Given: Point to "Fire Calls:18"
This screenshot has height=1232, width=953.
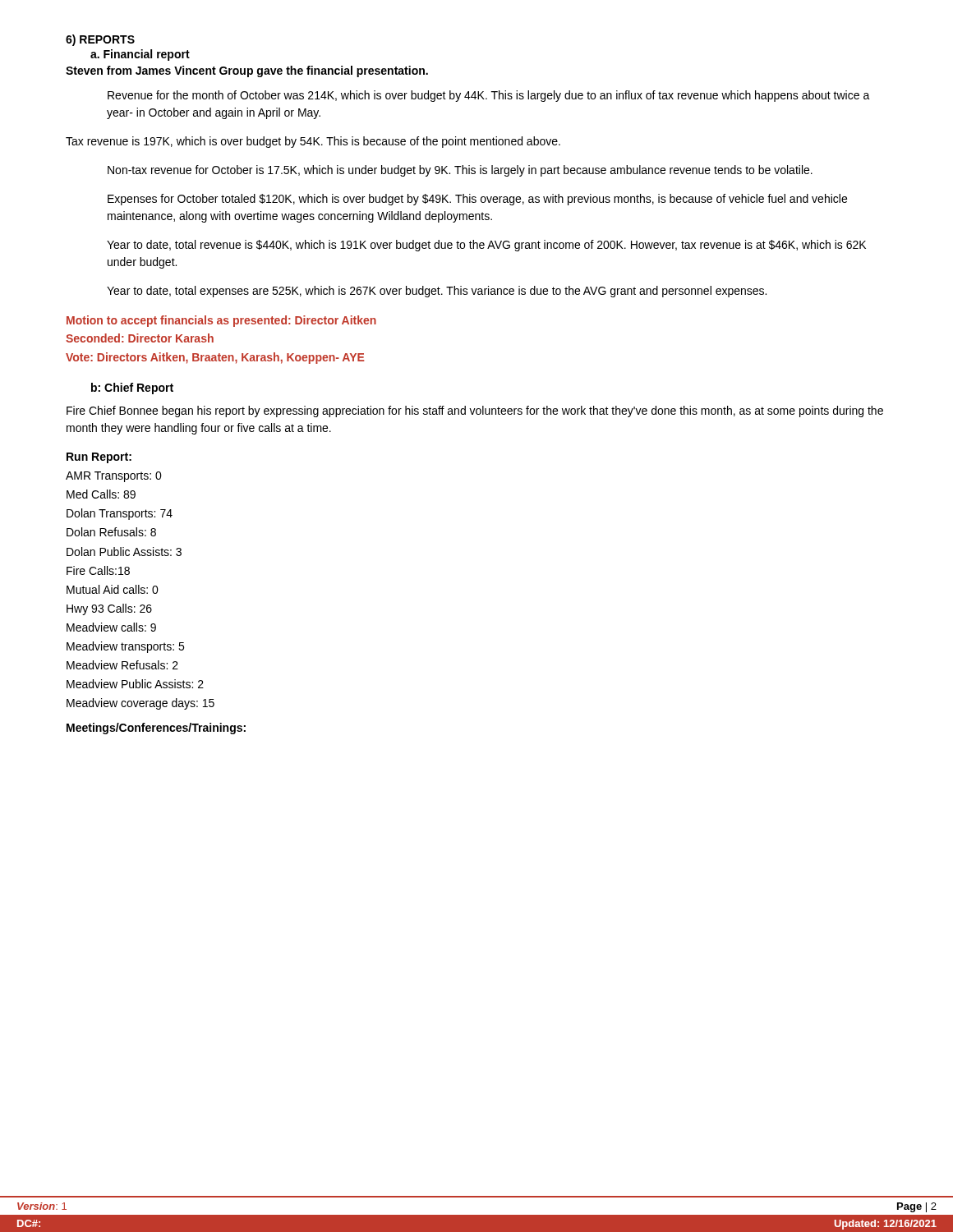Looking at the screenshot, I should pos(98,571).
